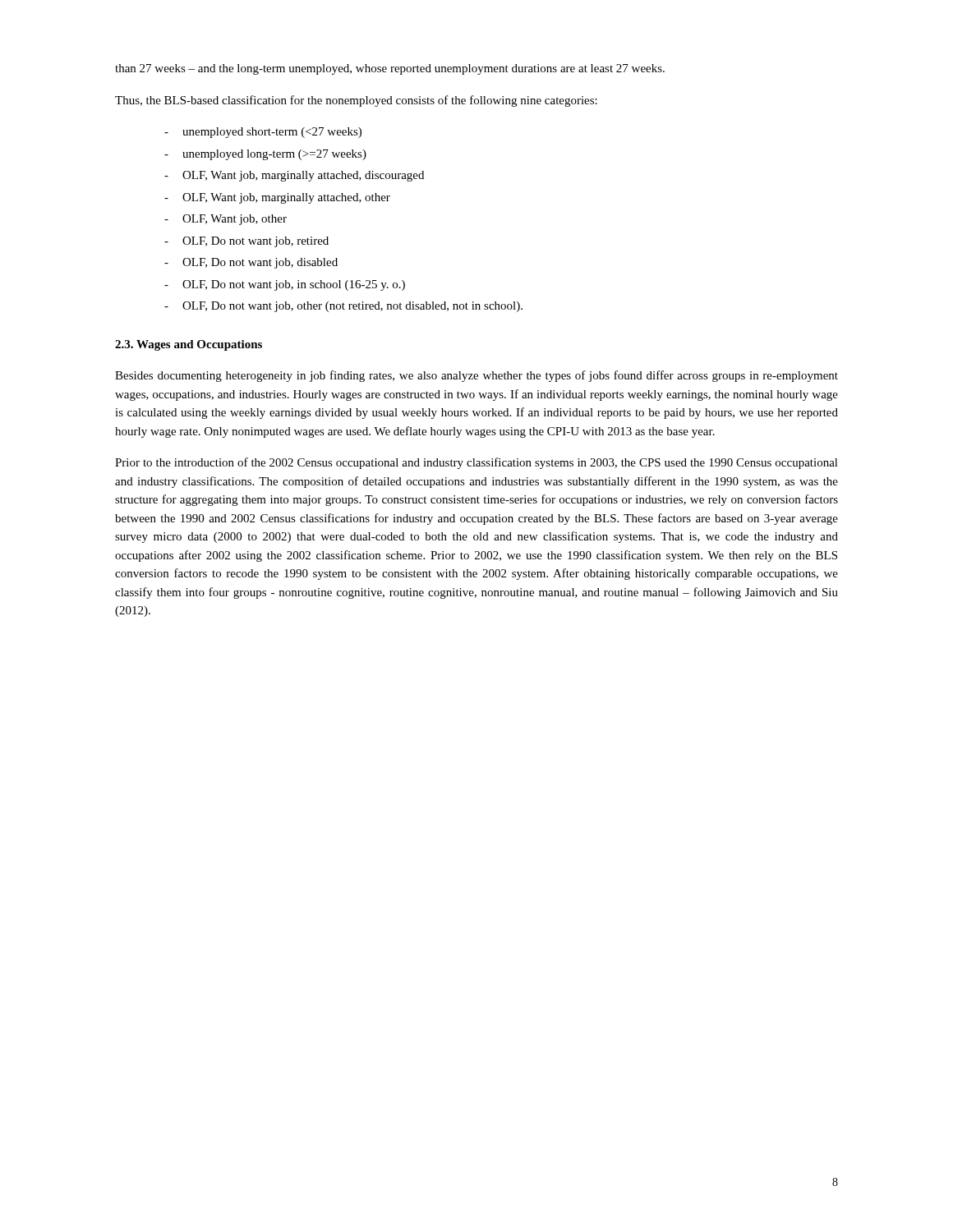Navigate to the text starting "Prior to the introduction of the 2002 Census"
The image size is (953, 1232).
click(x=476, y=536)
